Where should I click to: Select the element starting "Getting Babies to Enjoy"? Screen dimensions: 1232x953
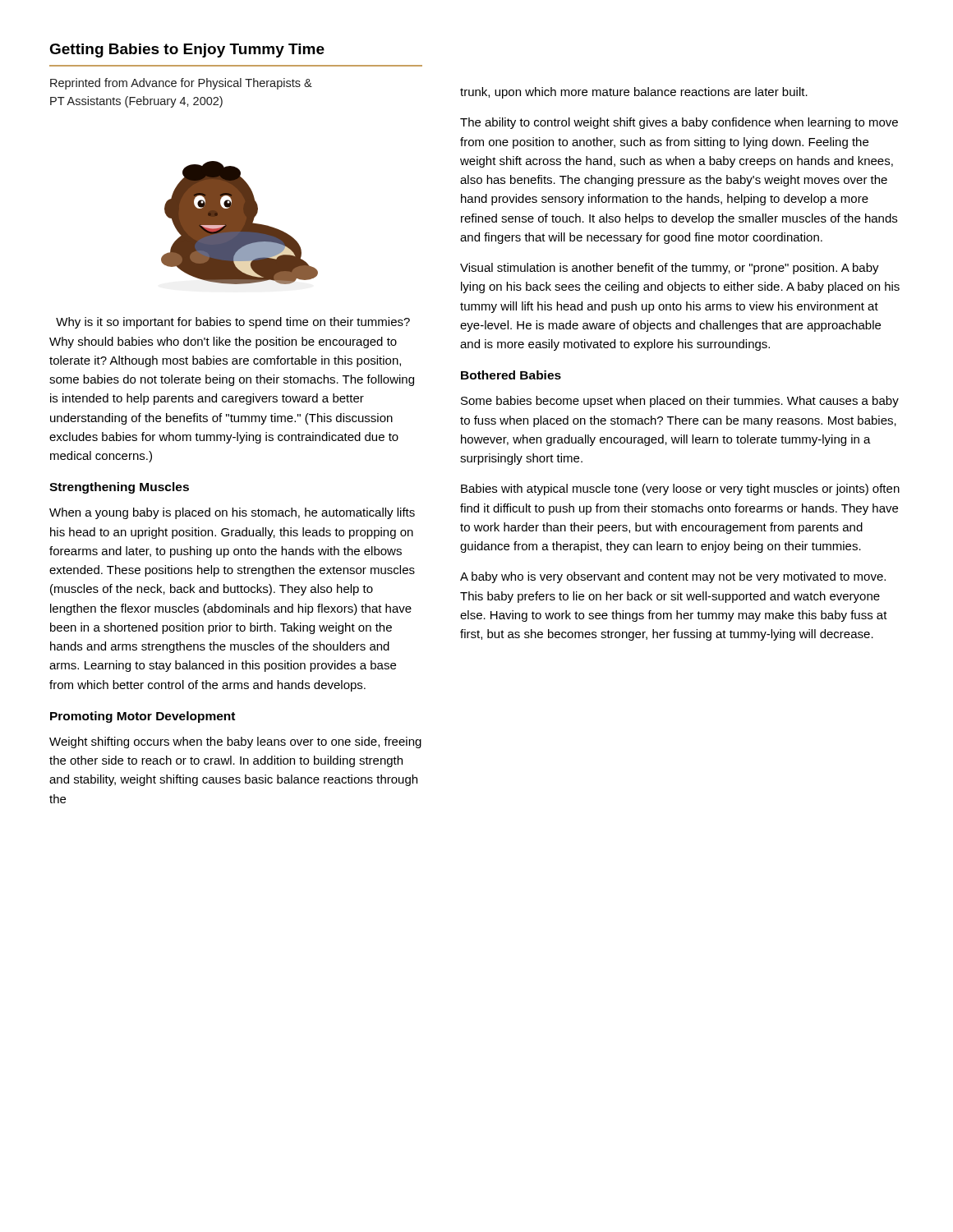point(187,49)
